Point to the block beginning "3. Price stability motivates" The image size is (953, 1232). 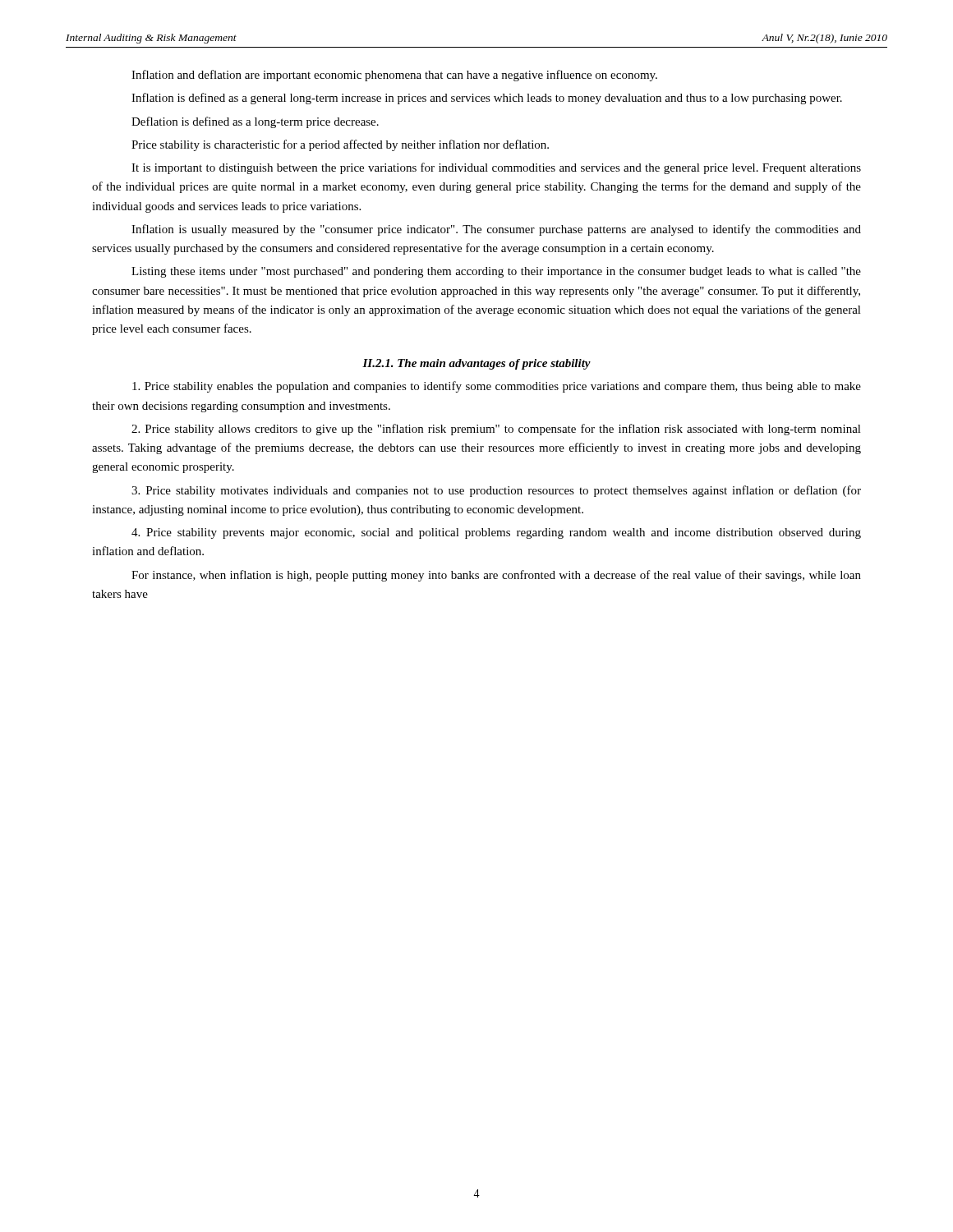(x=476, y=500)
